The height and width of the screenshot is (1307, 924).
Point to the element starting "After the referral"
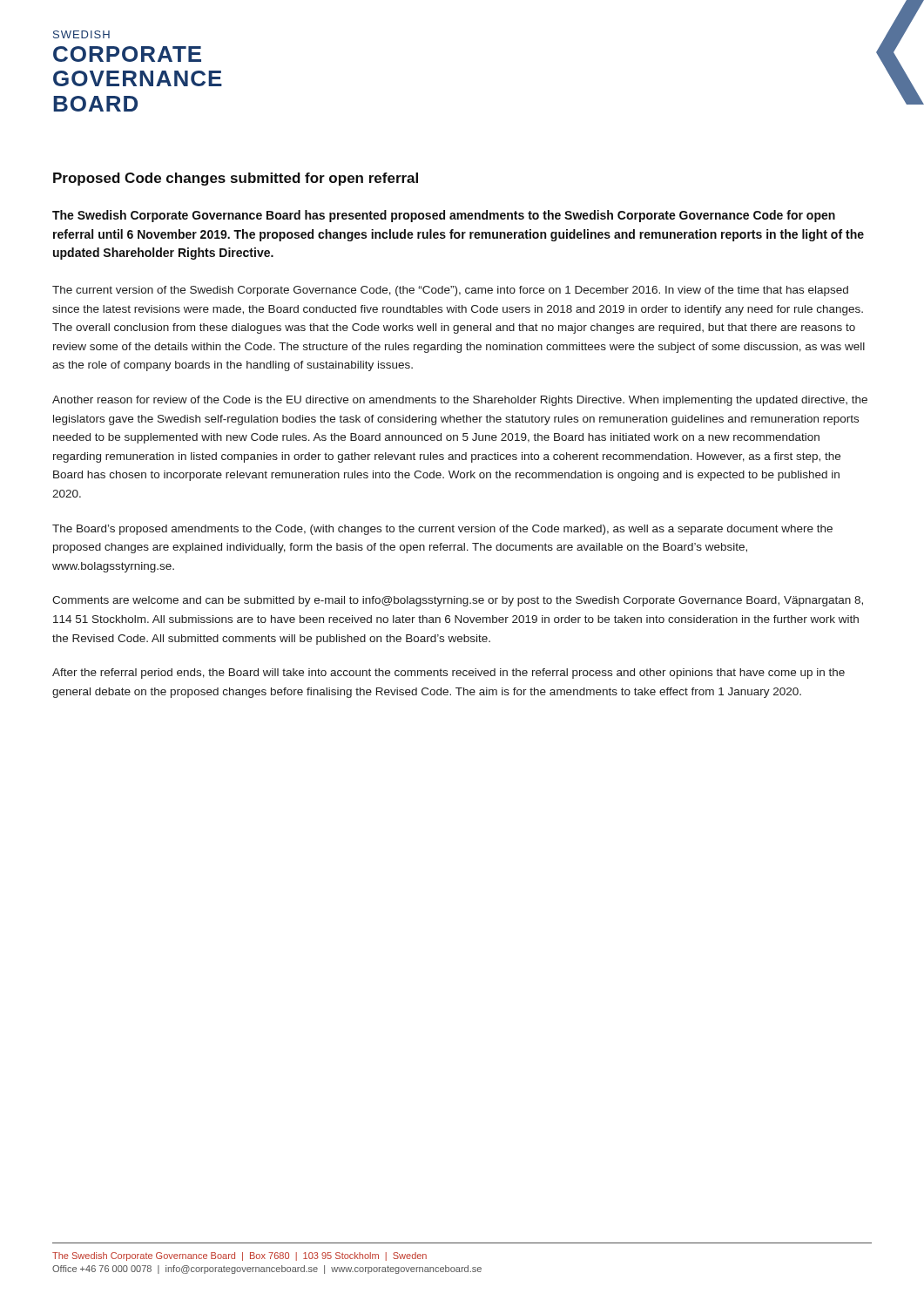tap(449, 682)
